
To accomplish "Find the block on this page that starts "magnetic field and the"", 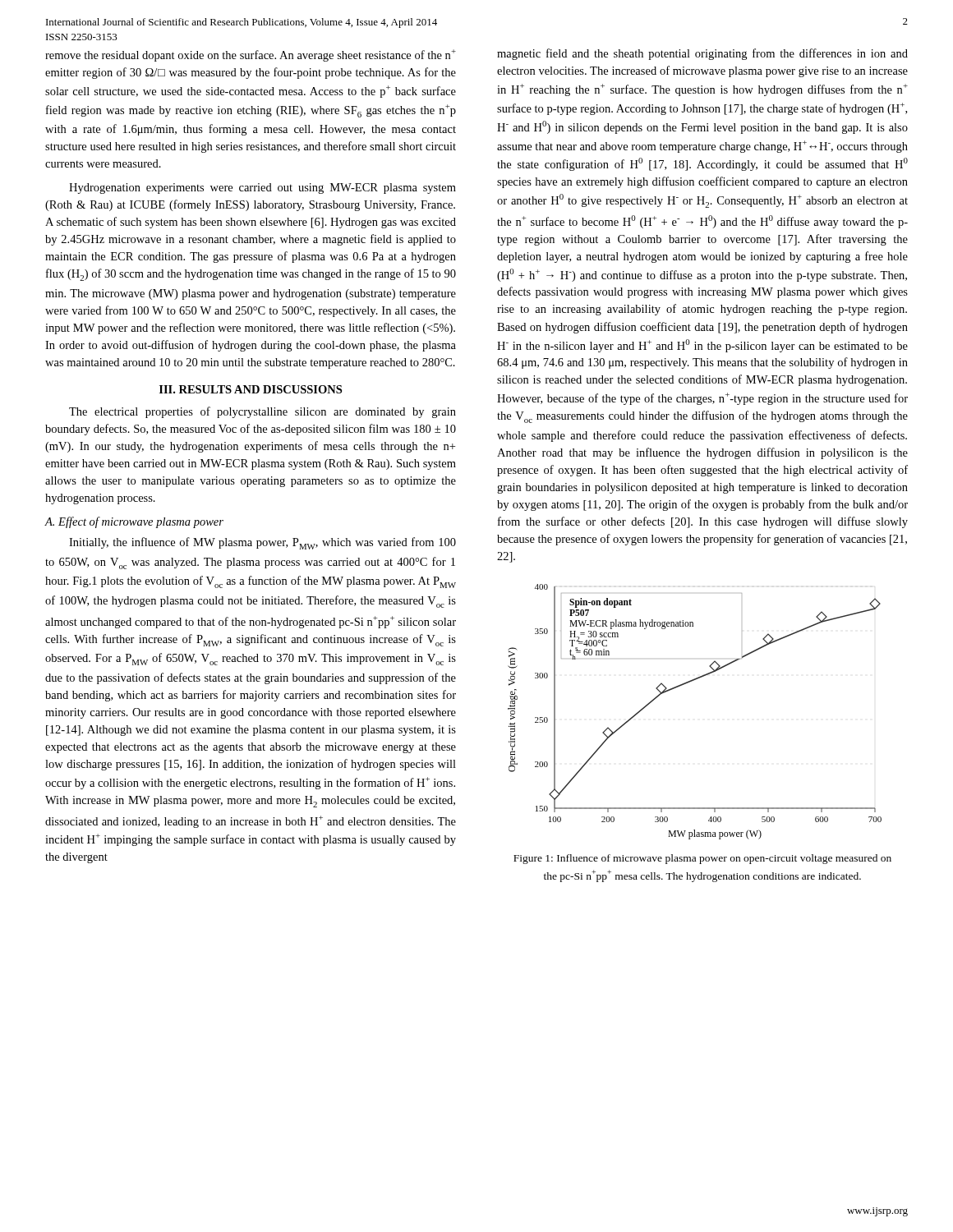I will coord(702,305).
